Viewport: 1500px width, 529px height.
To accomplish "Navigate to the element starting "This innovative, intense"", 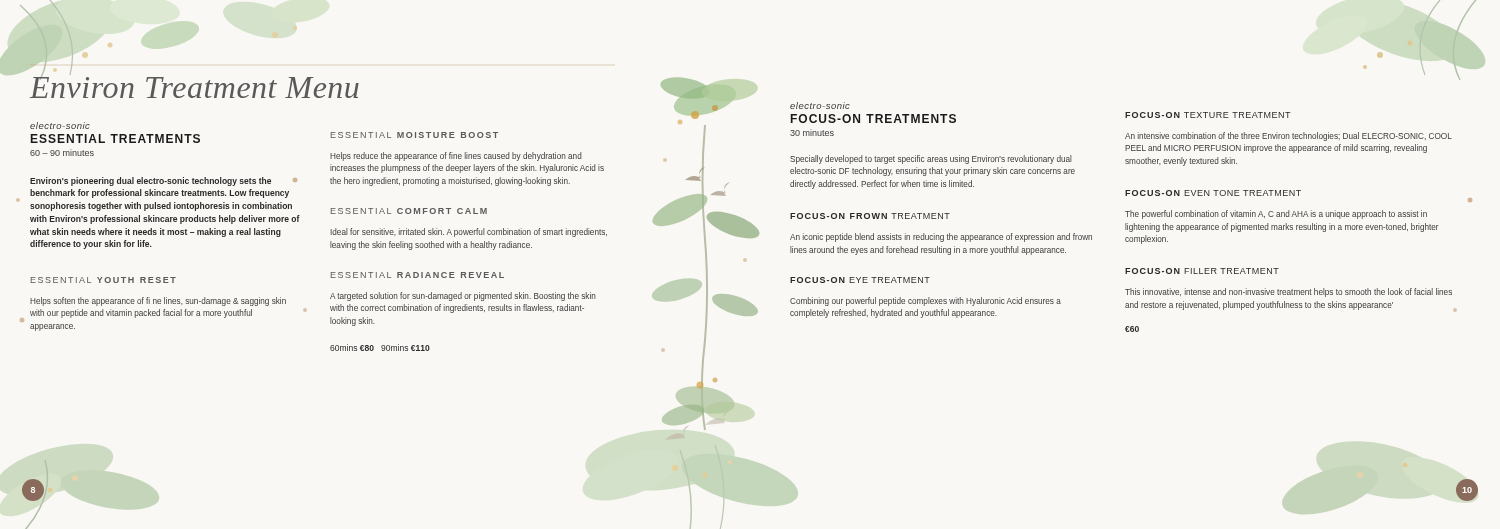I will tap(1292, 300).
